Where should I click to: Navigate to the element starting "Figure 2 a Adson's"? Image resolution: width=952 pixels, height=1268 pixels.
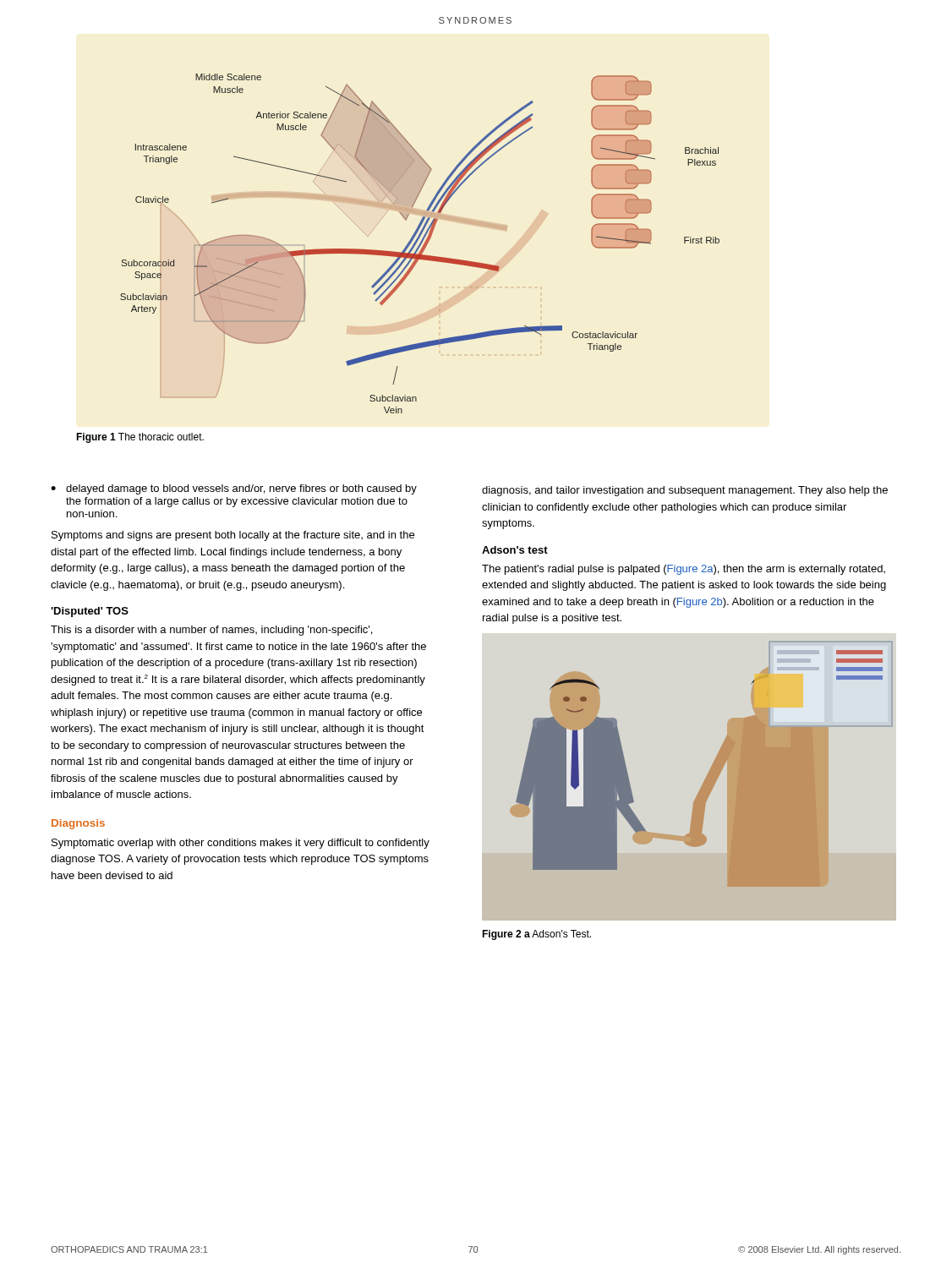(x=537, y=934)
